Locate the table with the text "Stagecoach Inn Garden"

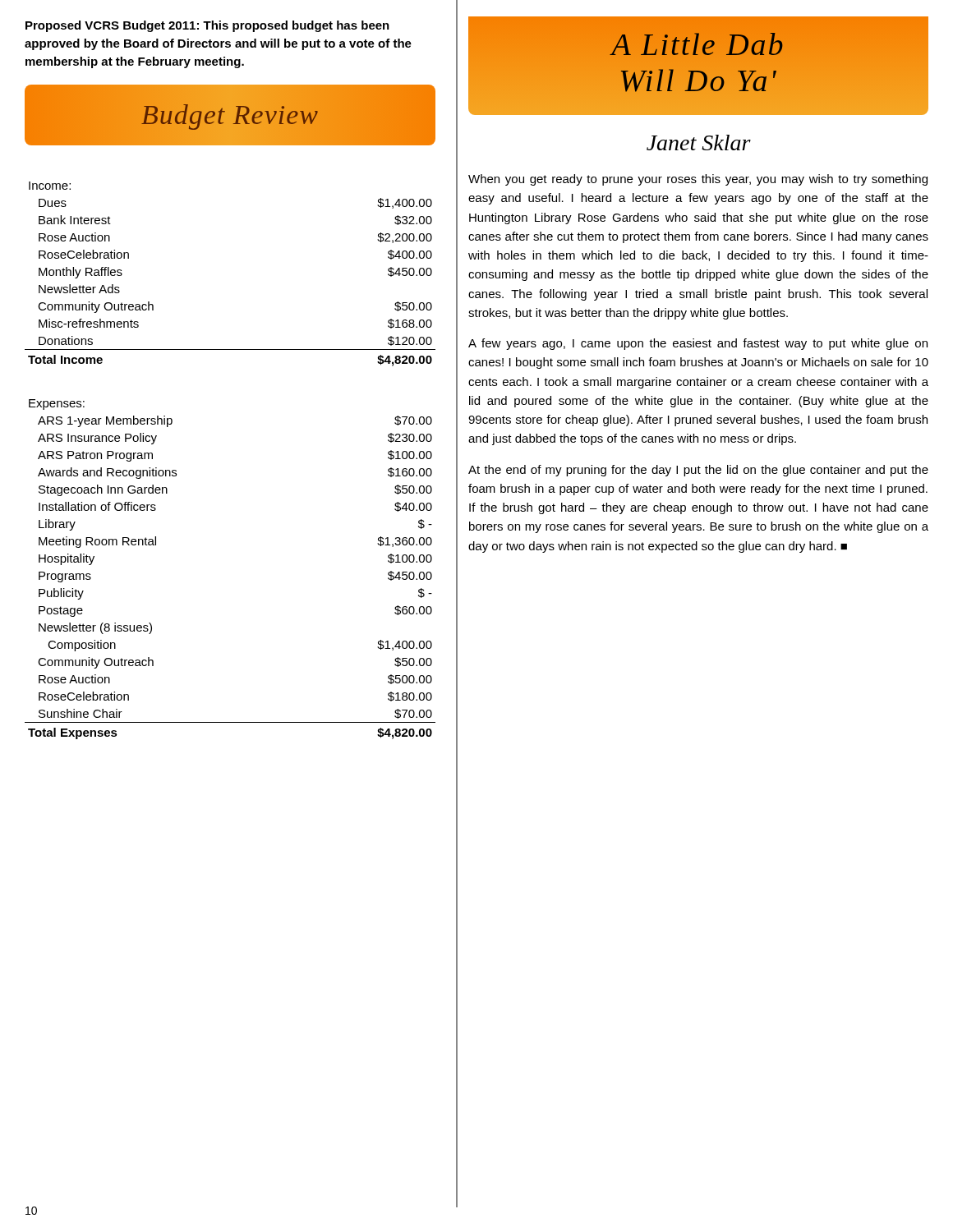(x=230, y=456)
